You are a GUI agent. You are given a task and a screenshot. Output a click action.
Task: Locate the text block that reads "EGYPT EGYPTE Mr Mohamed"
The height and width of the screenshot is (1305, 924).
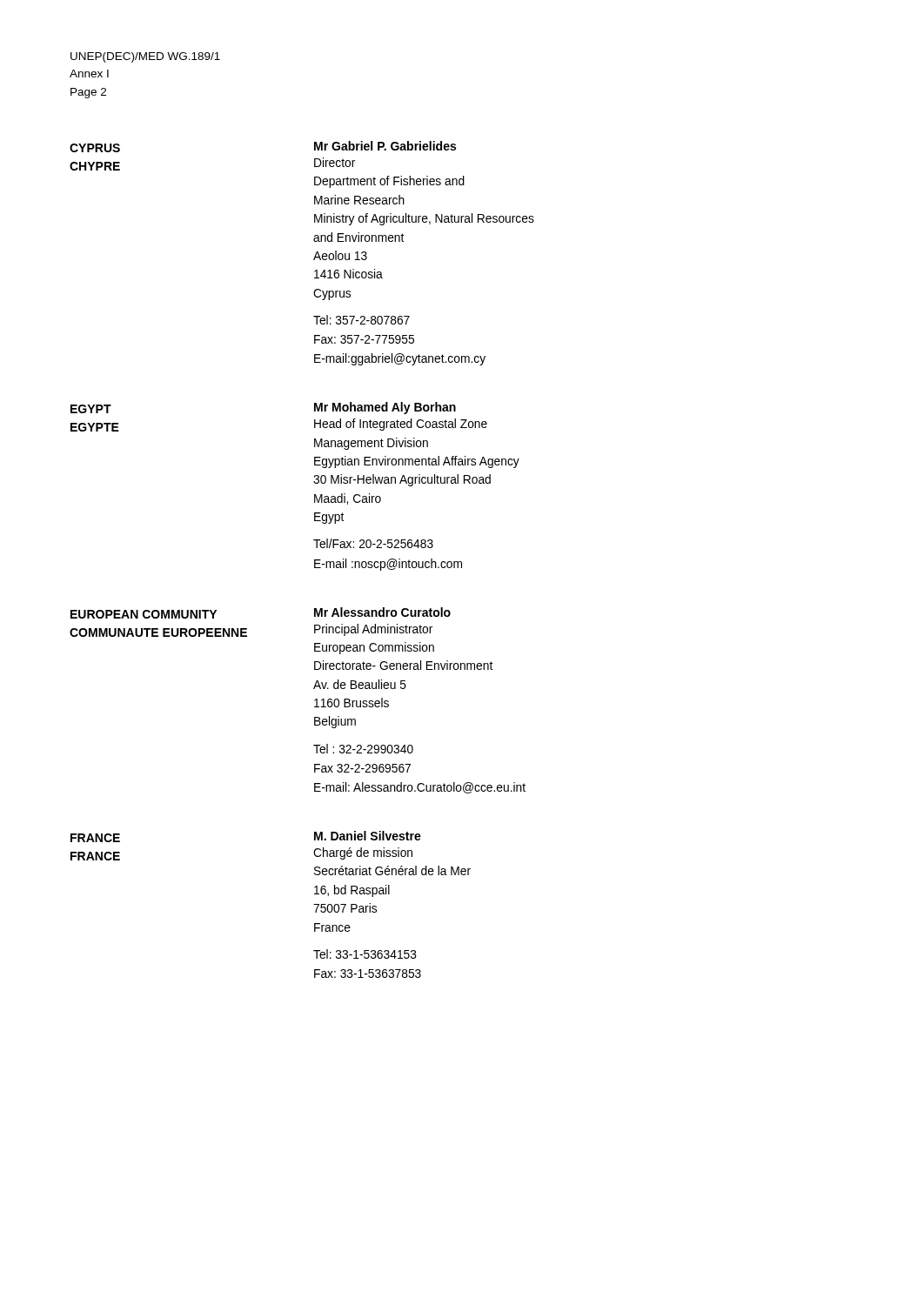pos(462,487)
